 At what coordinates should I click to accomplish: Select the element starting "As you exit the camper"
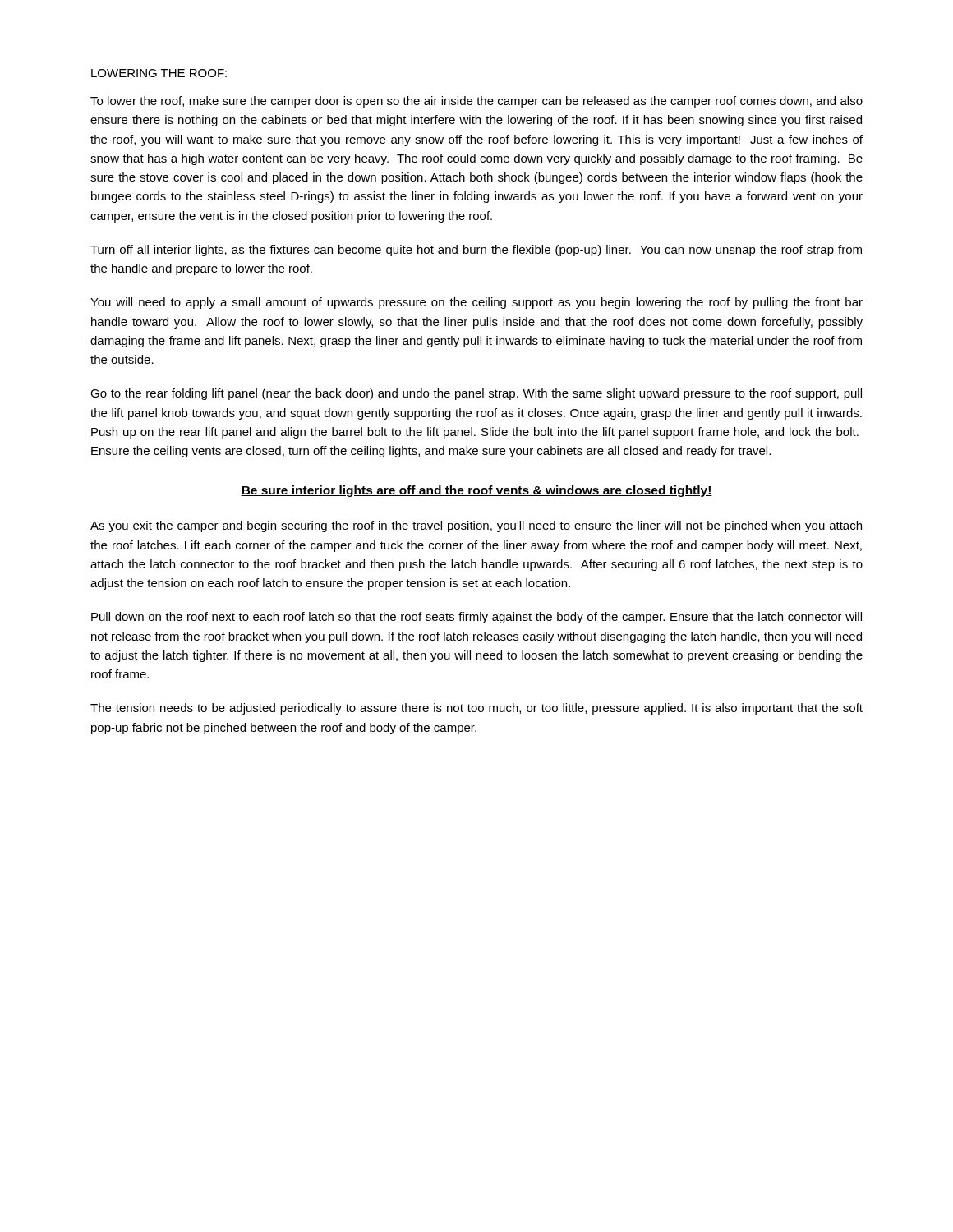click(476, 554)
